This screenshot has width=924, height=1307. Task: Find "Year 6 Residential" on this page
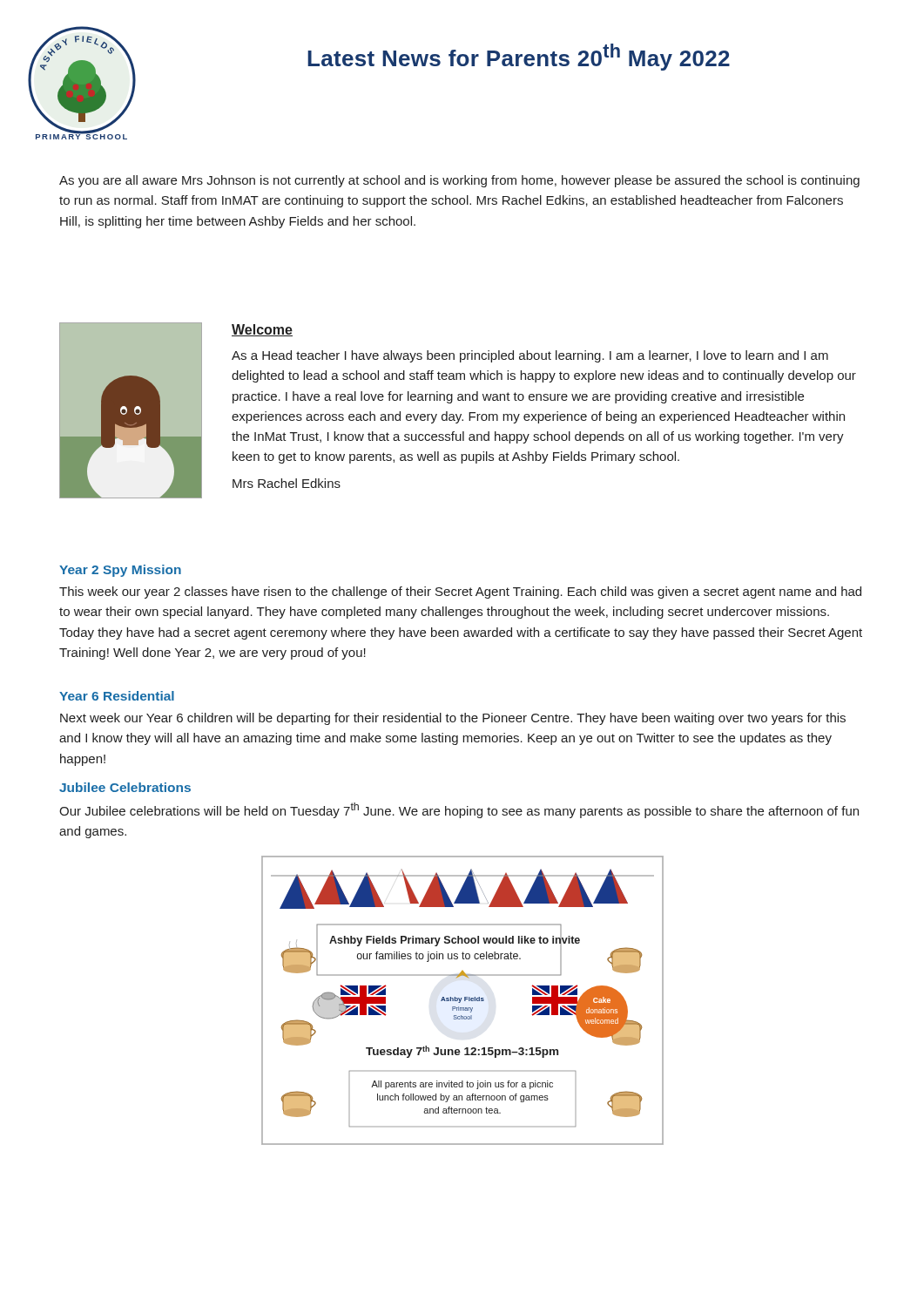tap(117, 696)
